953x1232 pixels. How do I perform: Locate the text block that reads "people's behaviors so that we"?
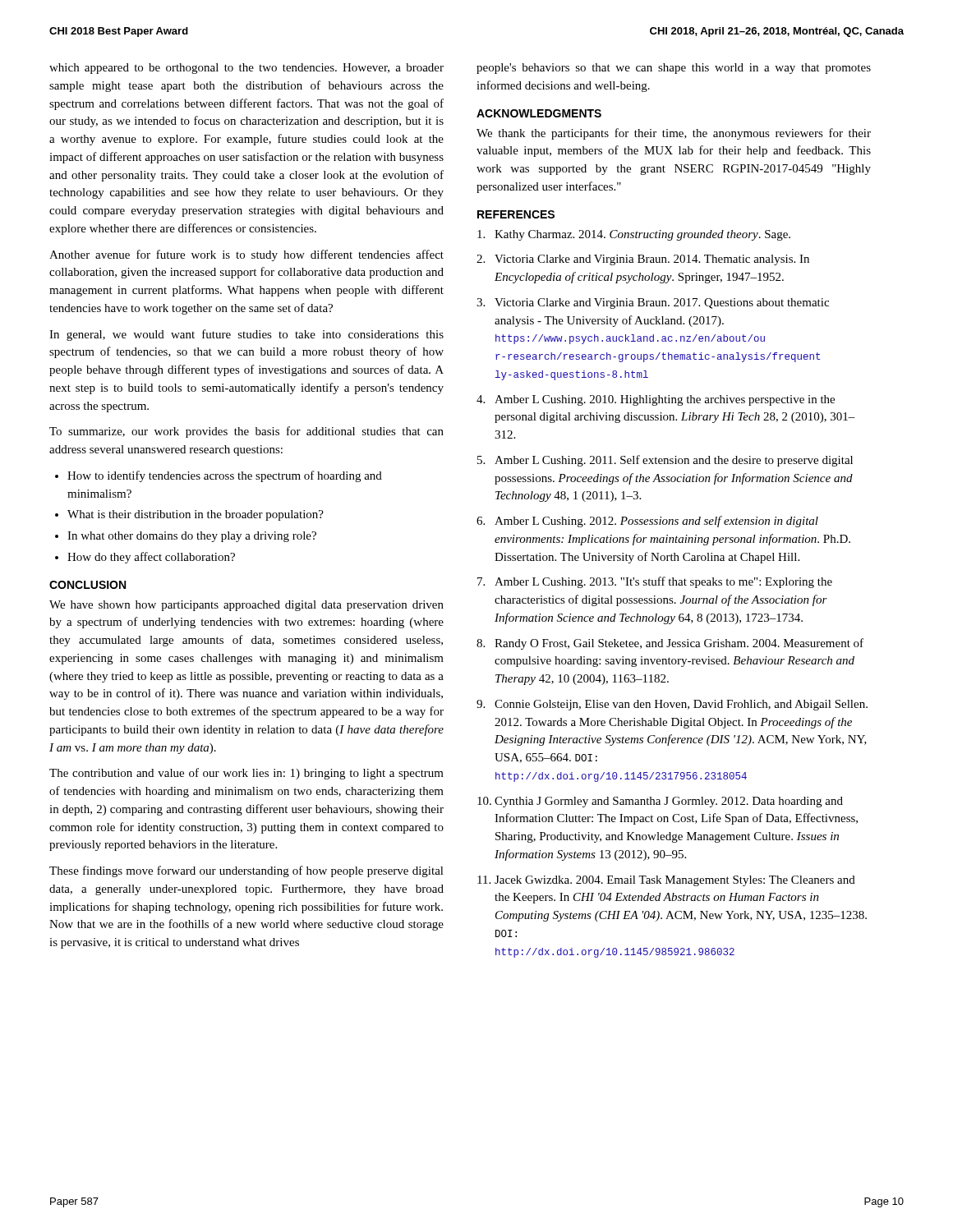point(674,77)
